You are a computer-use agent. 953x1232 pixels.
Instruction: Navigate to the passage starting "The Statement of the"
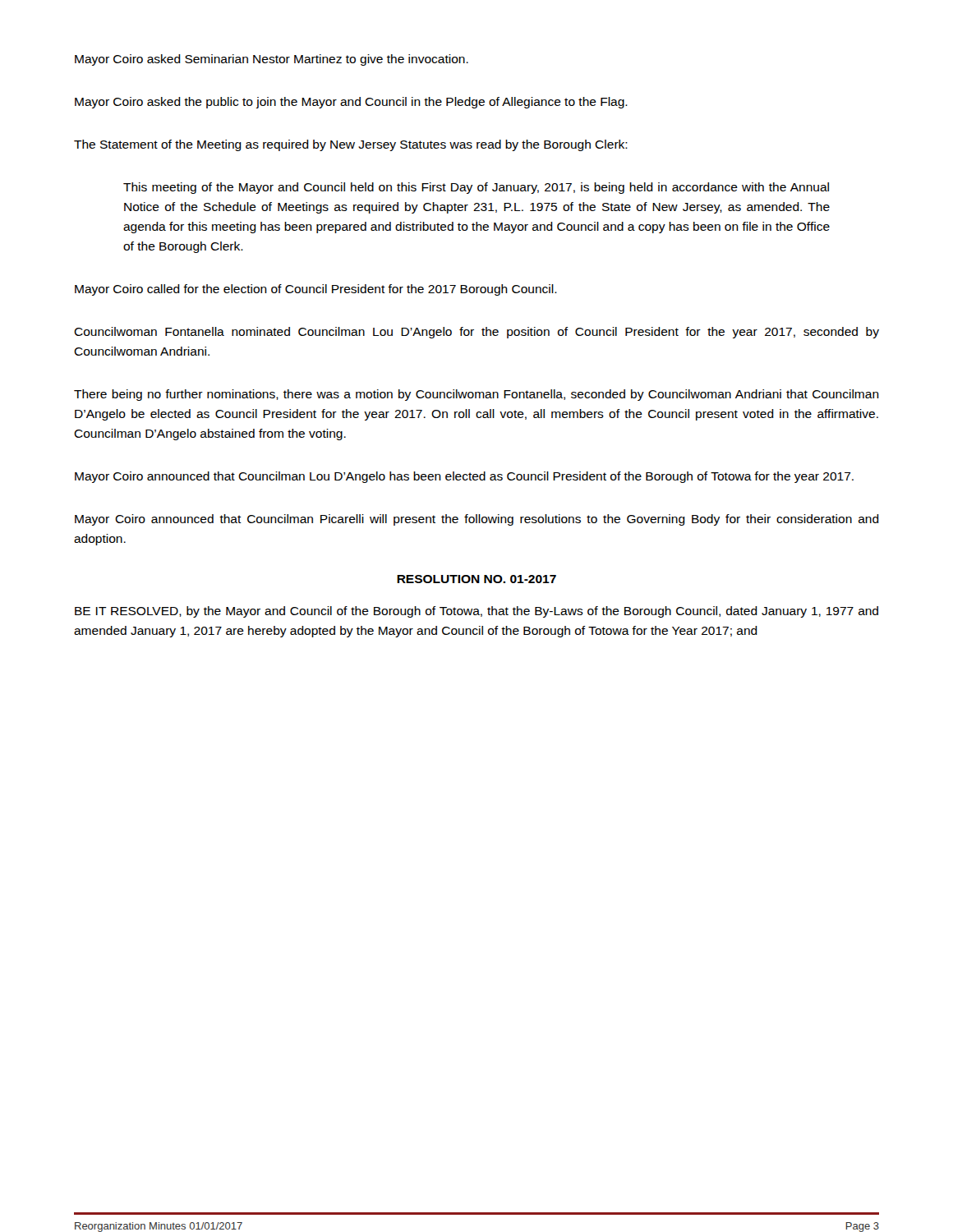[x=351, y=144]
